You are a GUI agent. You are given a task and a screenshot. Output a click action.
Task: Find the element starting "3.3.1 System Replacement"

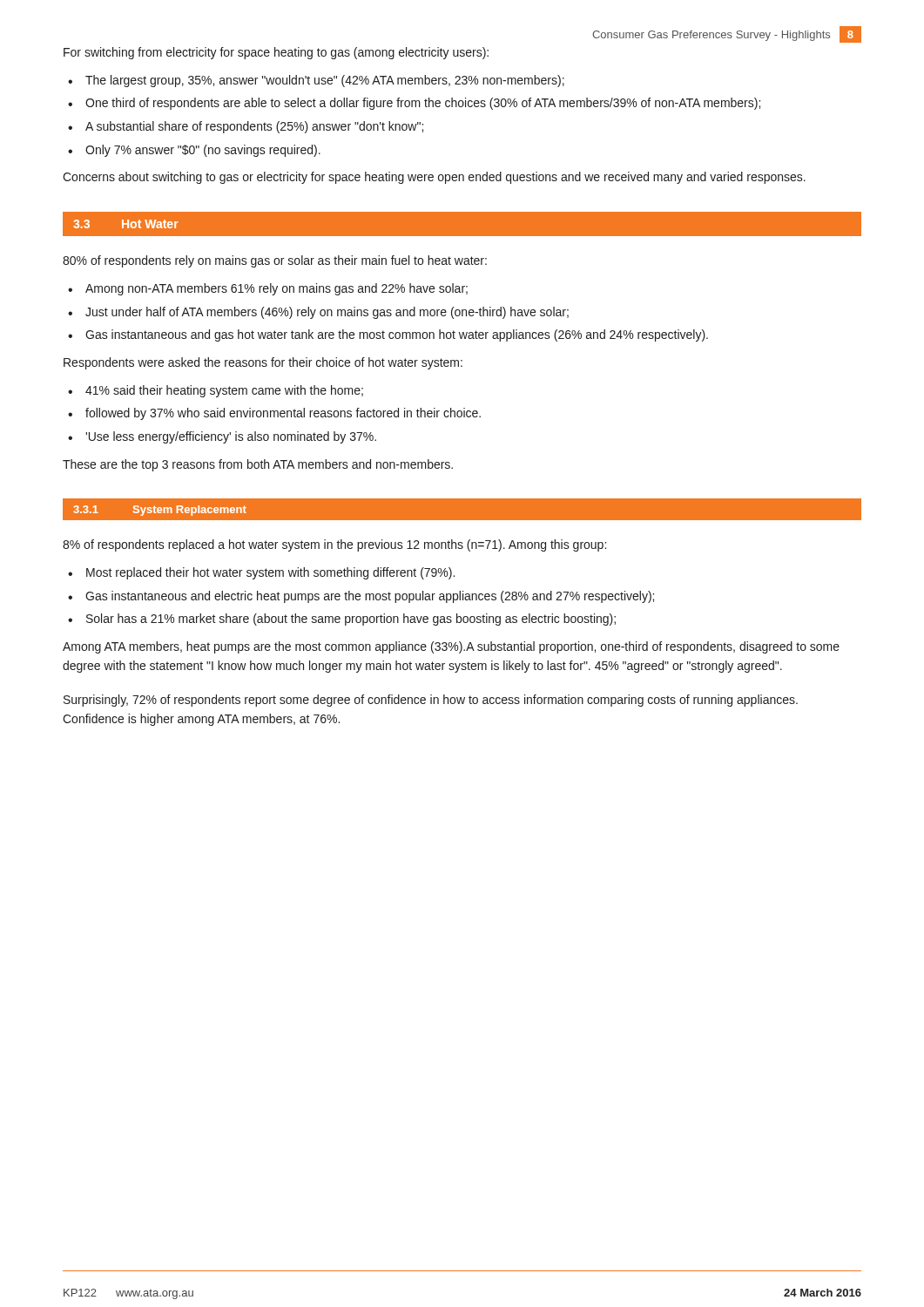coord(160,510)
